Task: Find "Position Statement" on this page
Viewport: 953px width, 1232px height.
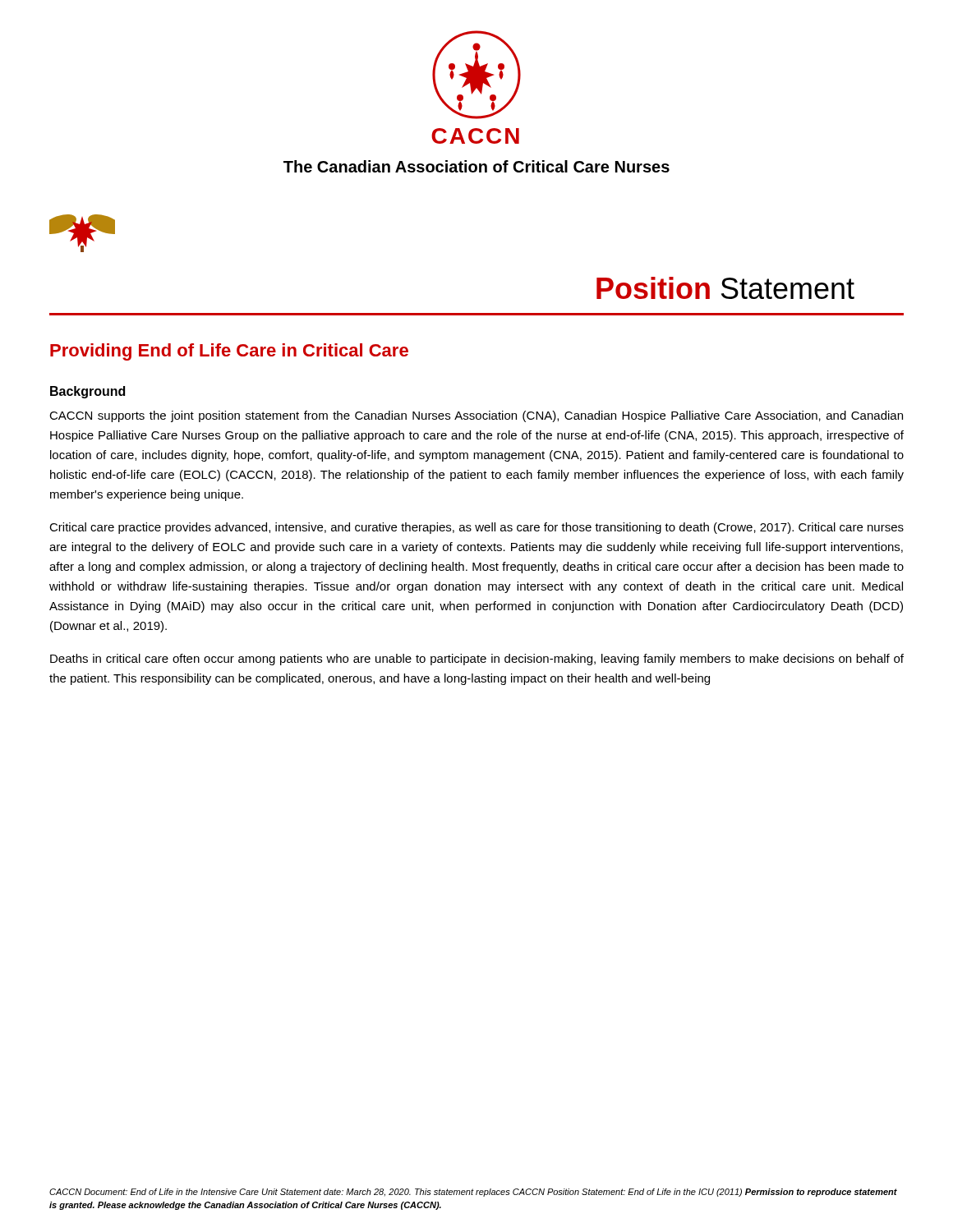Action: 725,289
